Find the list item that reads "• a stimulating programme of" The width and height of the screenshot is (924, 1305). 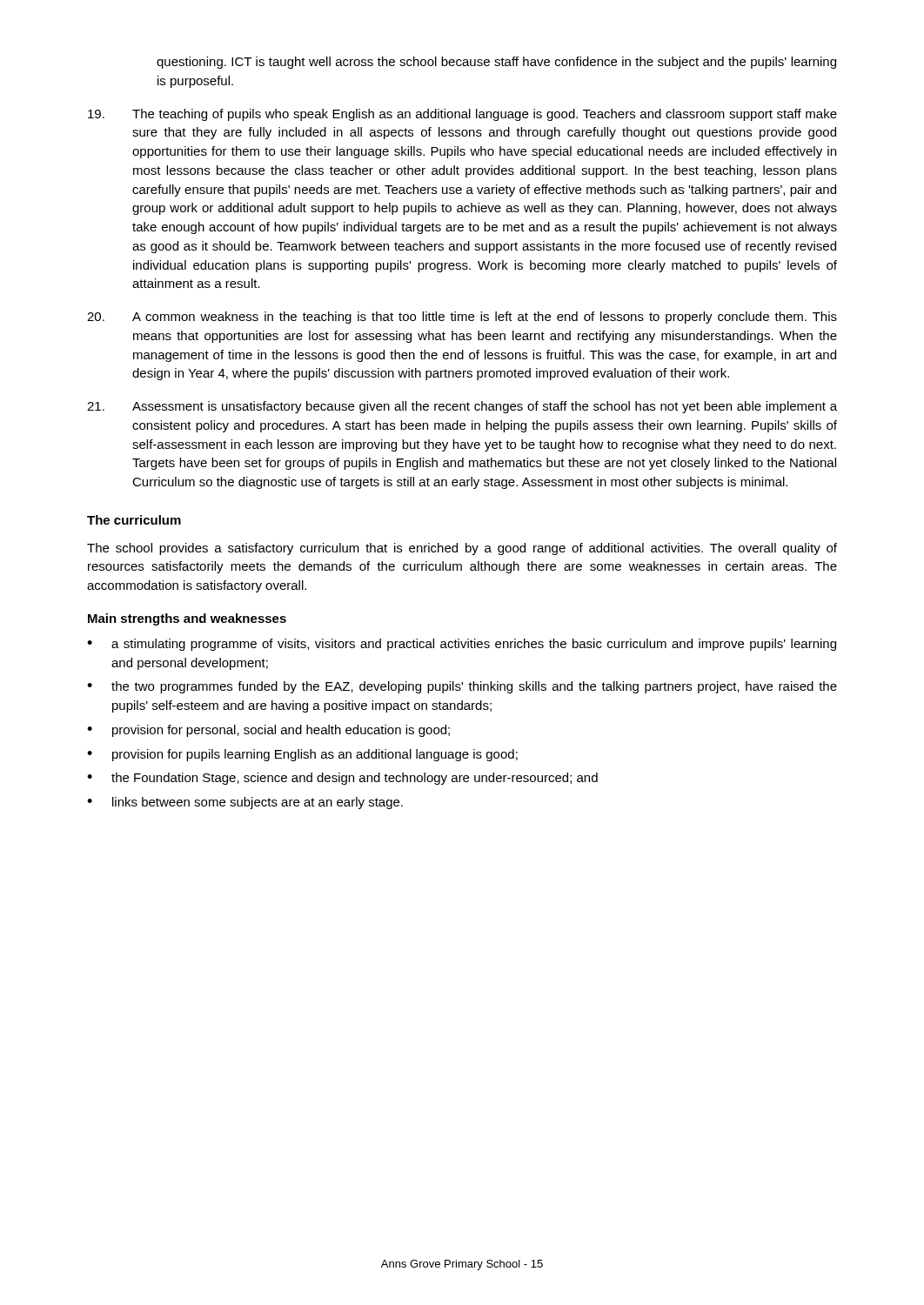(x=462, y=653)
